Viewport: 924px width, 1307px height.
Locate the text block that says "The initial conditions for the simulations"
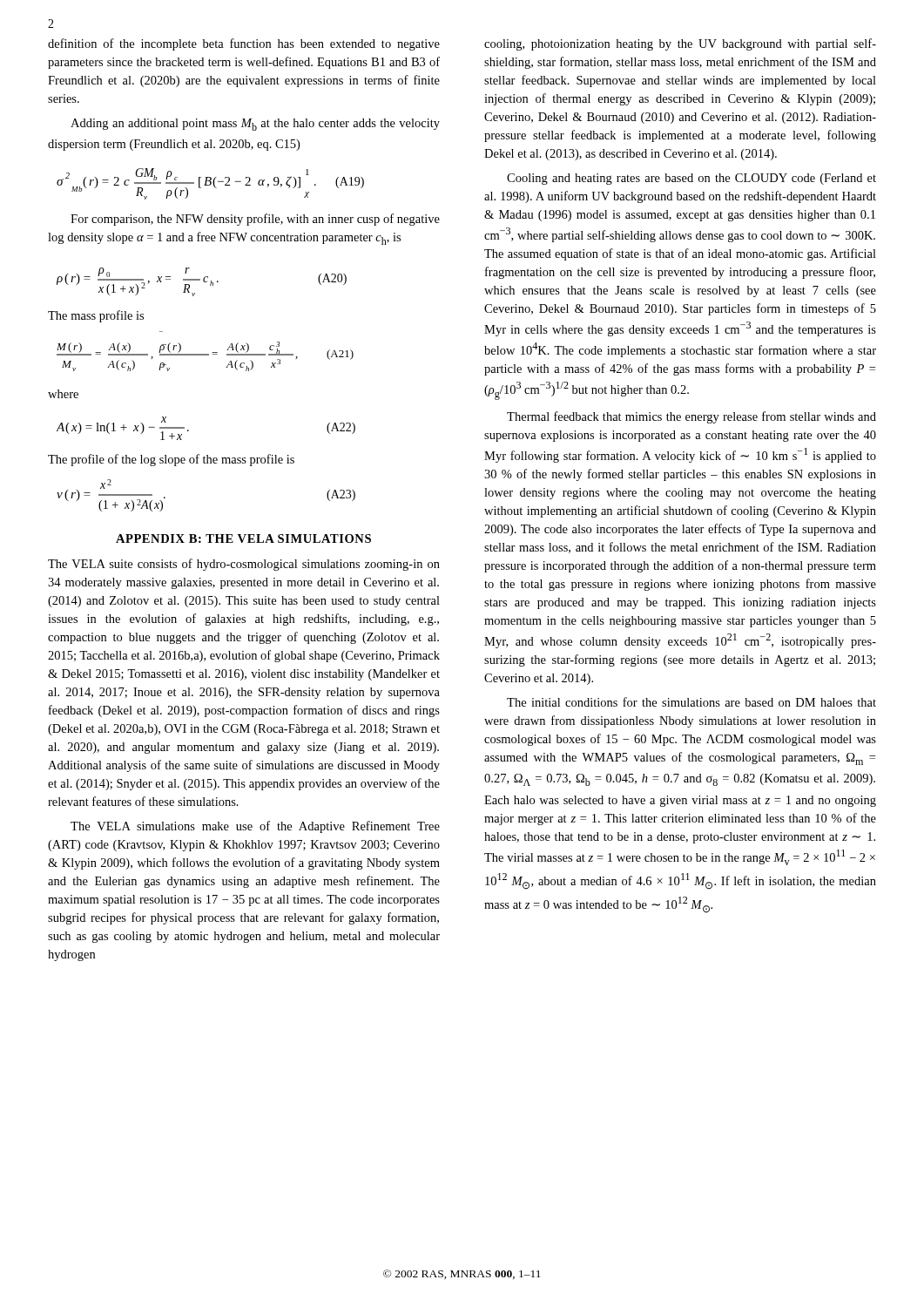click(680, 805)
